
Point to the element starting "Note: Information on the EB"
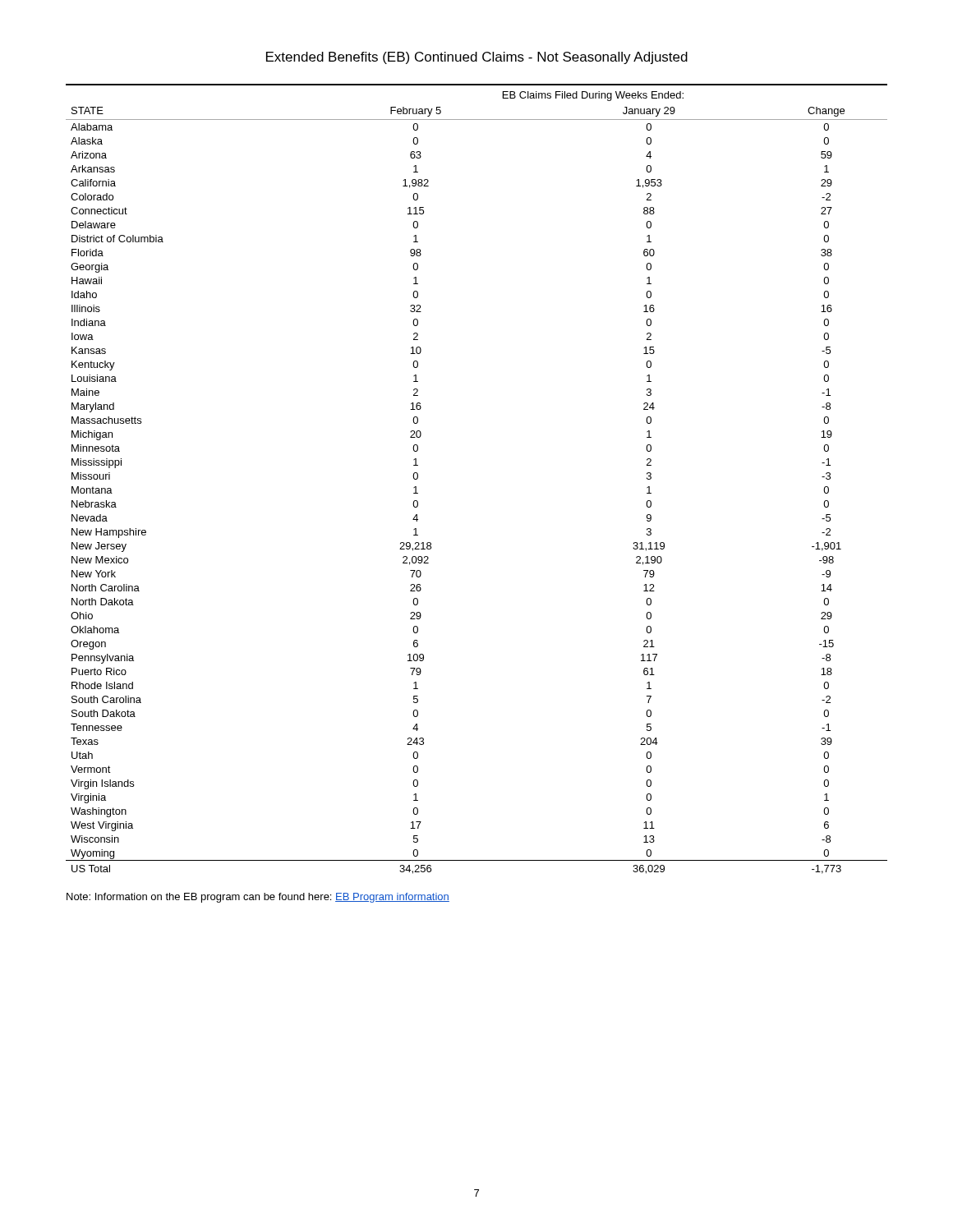click(x=258, y=897)
